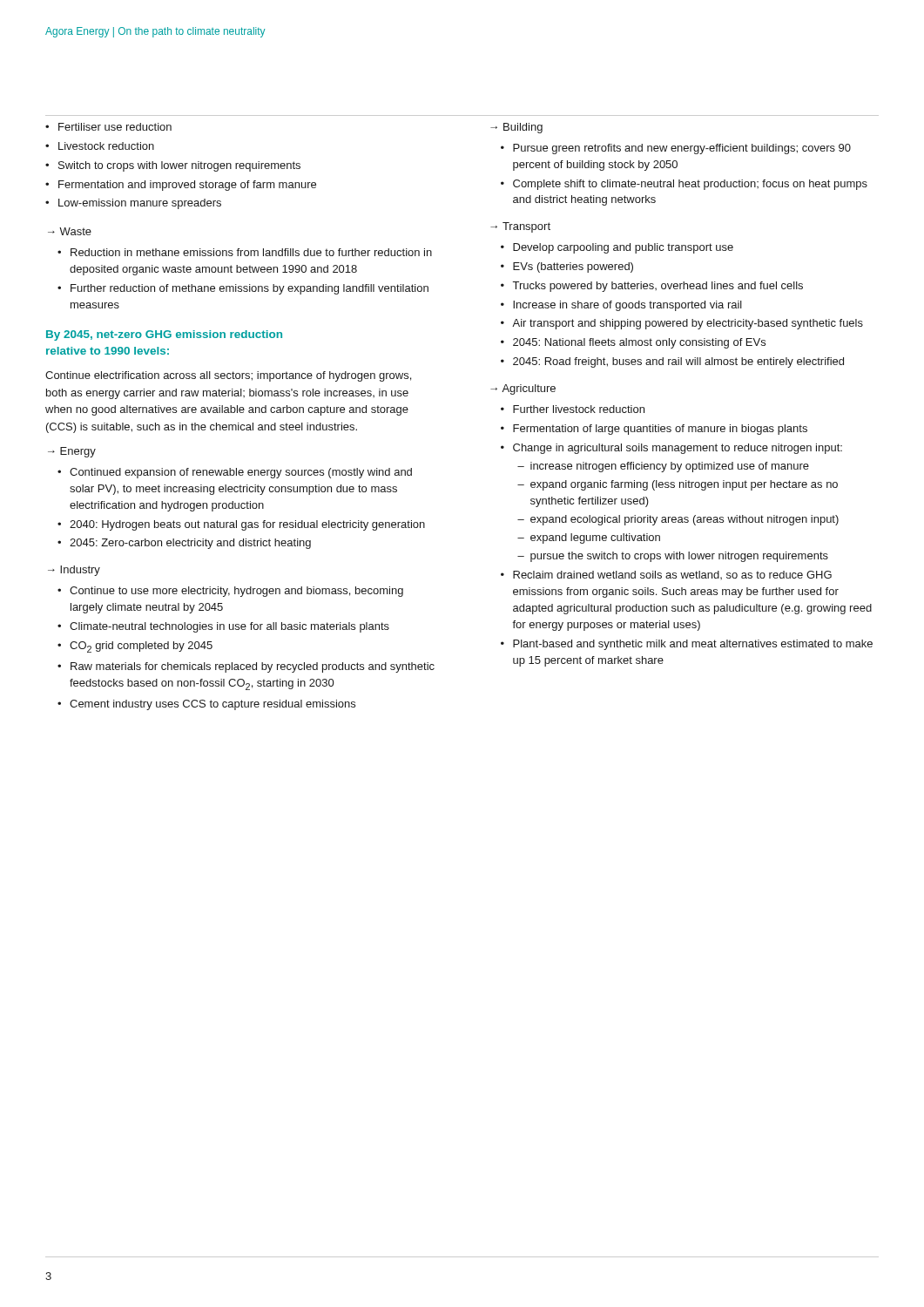Point to the block beginning "• 2045: Zero-carbon electricity and"
The width and height of the screenshot is (924, 1307).
click(184, 544)
